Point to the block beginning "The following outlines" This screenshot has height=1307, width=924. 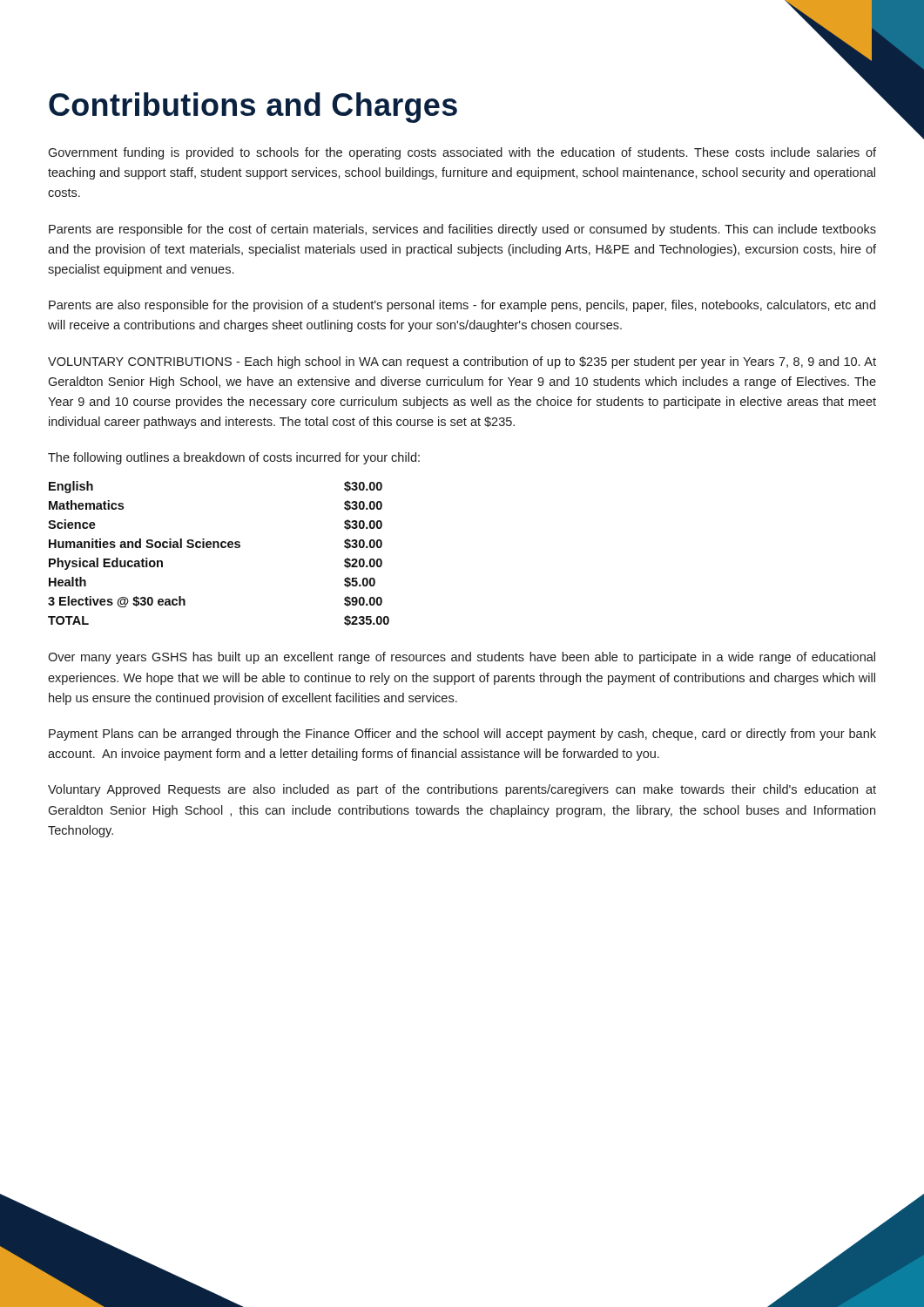[x=234, y=458]
